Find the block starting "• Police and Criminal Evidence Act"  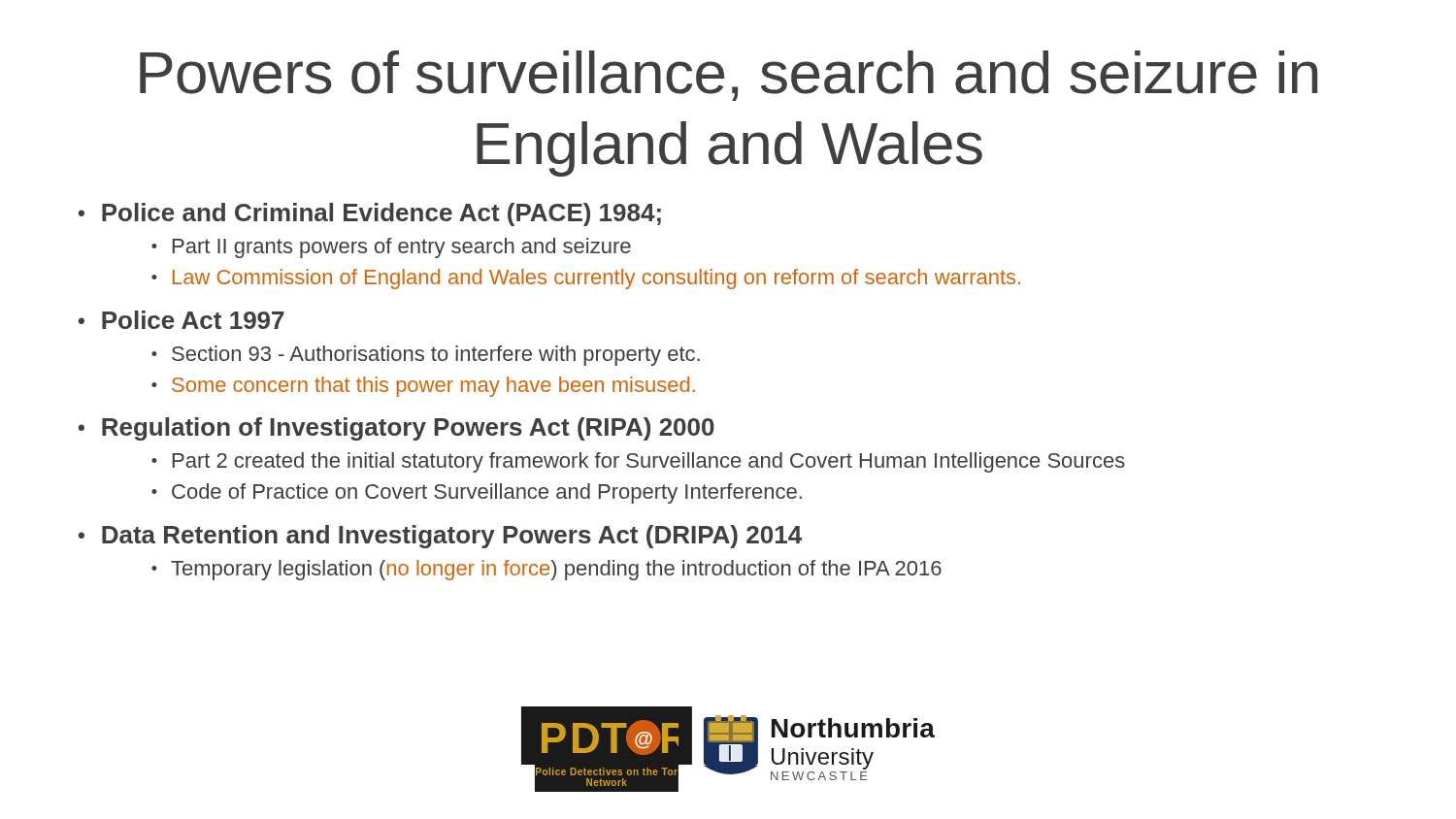click(x=369, y=214)
